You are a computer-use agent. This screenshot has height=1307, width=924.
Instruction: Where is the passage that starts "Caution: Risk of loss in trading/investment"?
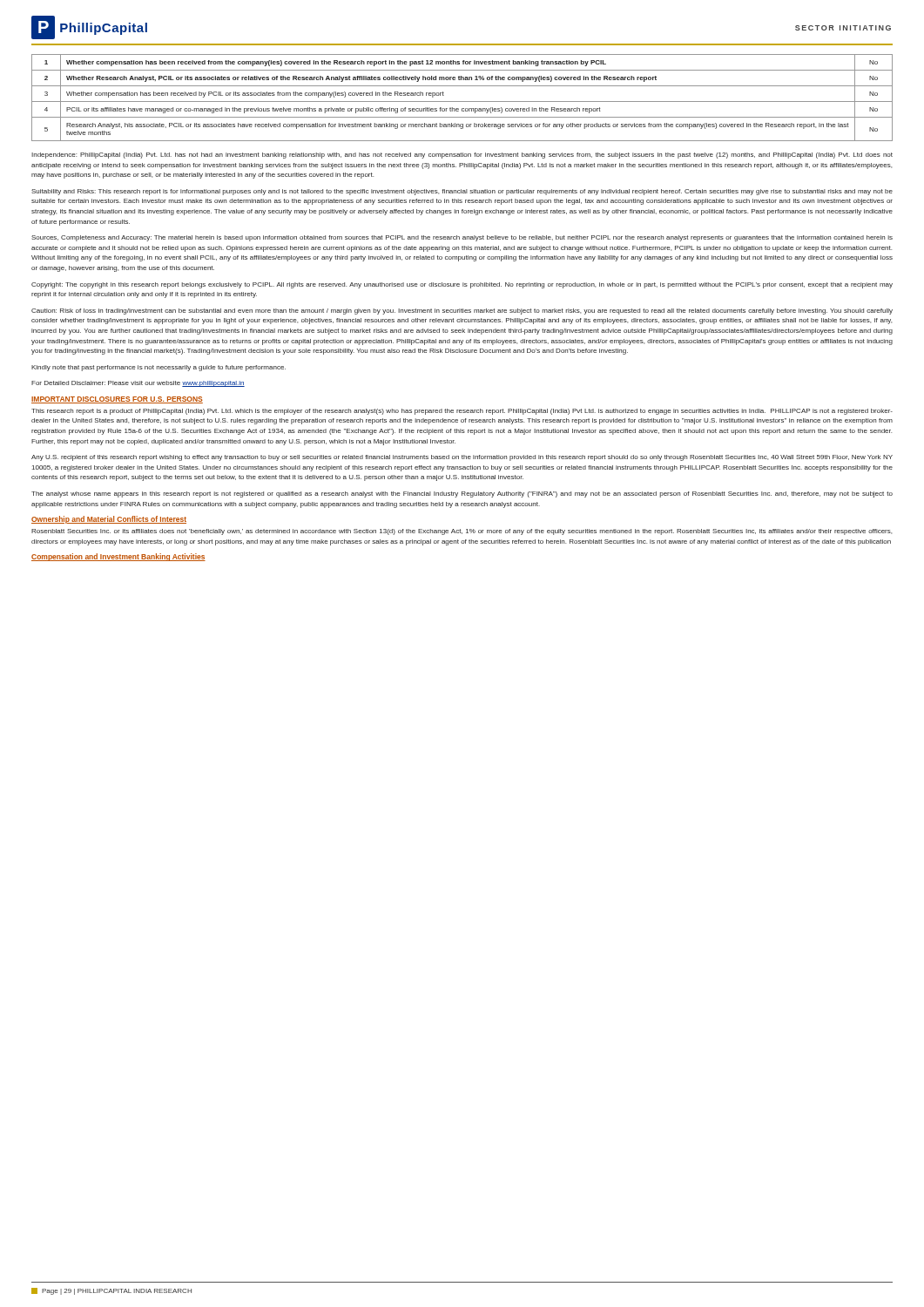tap(462, 331)
